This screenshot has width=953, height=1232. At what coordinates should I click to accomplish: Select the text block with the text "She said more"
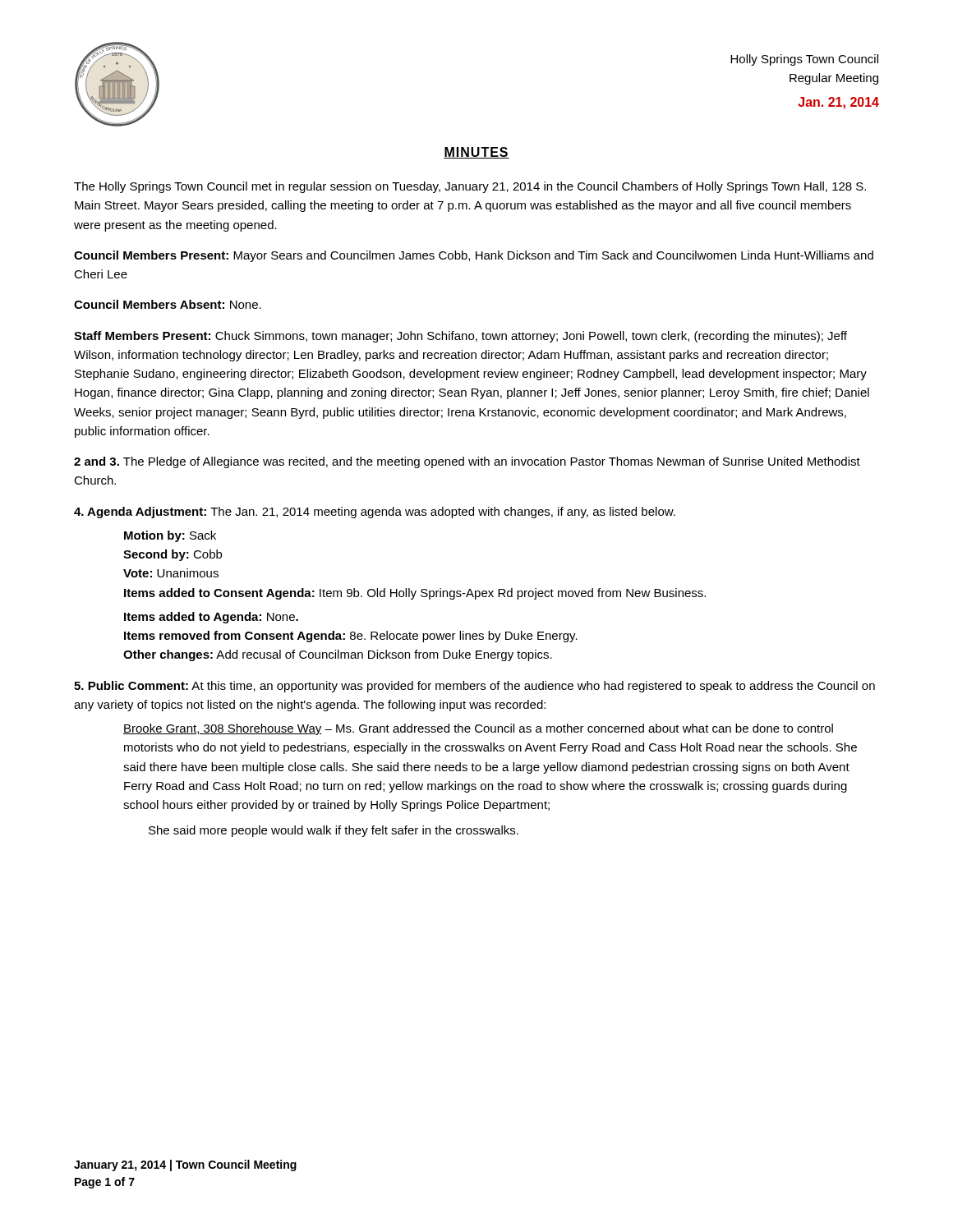pyautogui.click(x=334, y=830)
